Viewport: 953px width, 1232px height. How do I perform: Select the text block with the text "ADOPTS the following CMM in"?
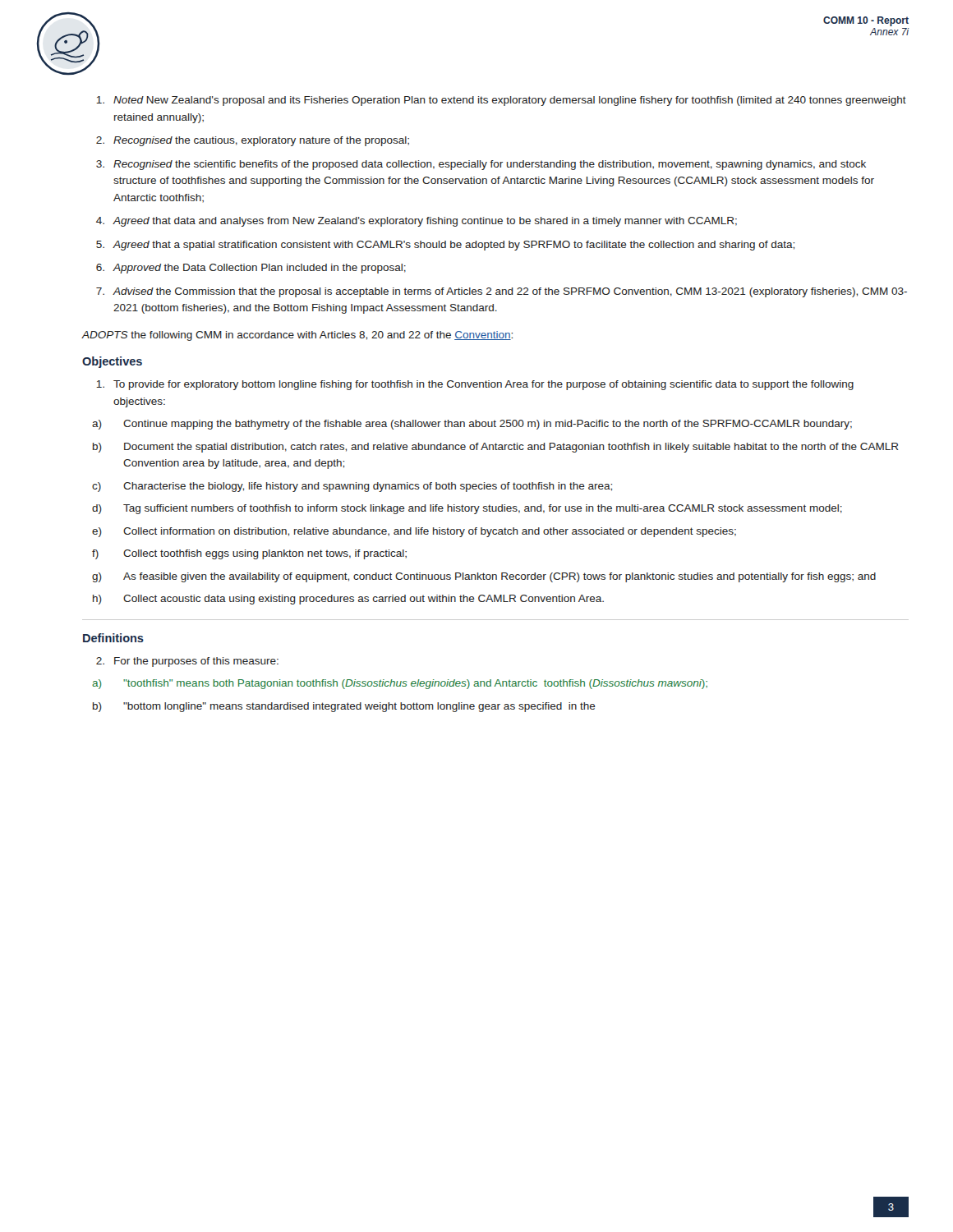click(x=298, y=334)
